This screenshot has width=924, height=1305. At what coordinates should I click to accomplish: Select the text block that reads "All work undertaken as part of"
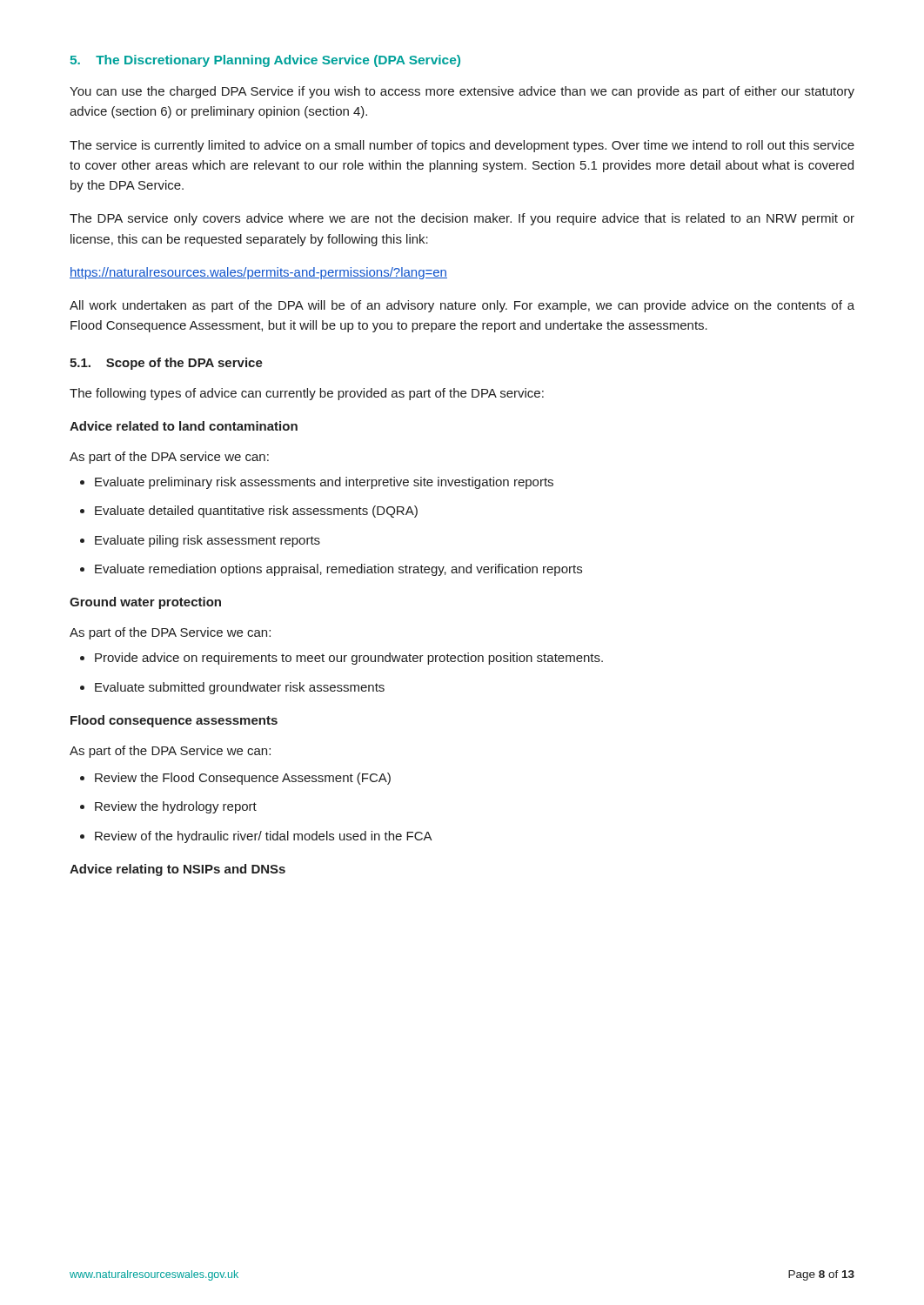(462, 315)
